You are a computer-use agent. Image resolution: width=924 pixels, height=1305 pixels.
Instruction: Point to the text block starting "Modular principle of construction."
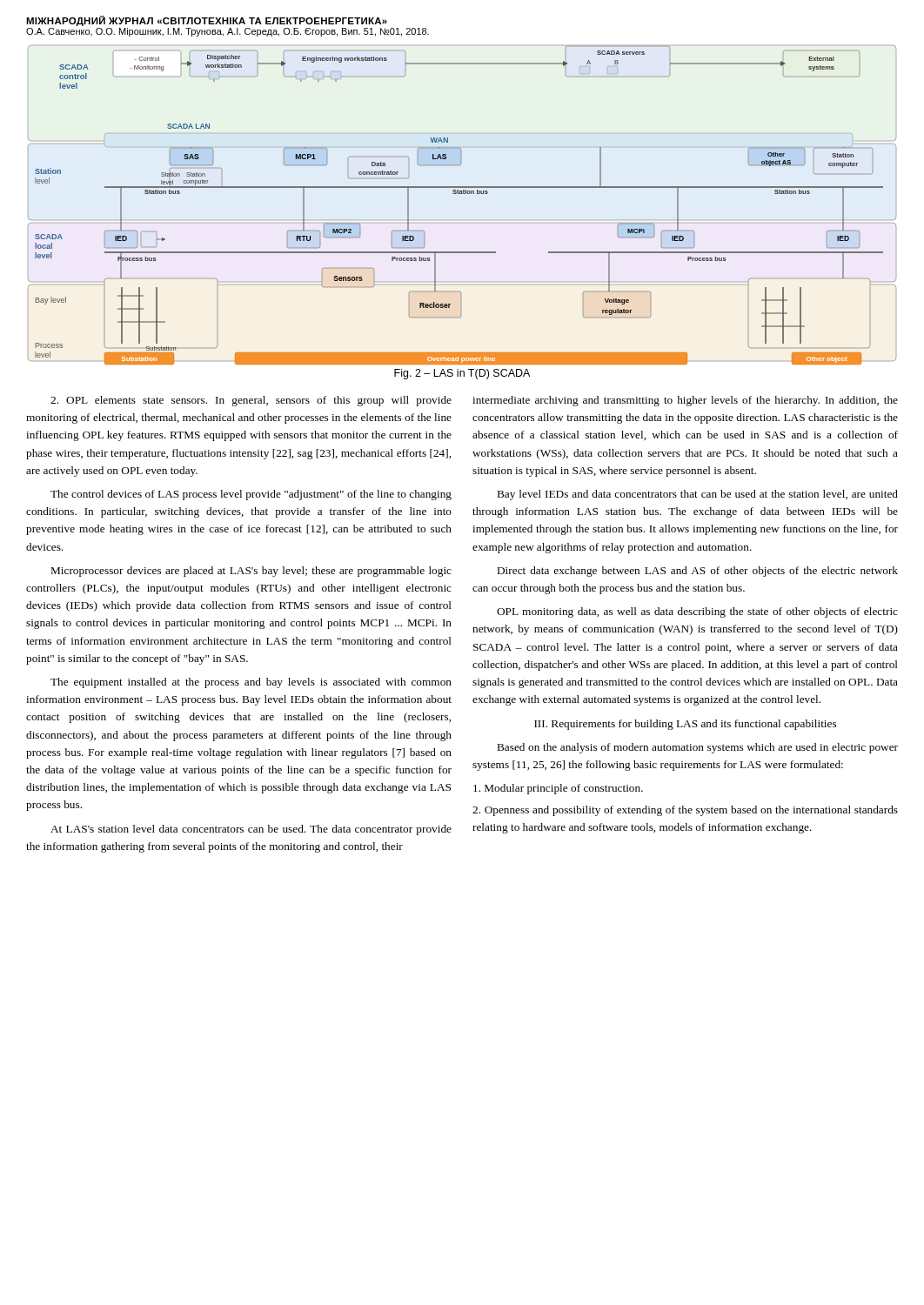pos(558,788)
